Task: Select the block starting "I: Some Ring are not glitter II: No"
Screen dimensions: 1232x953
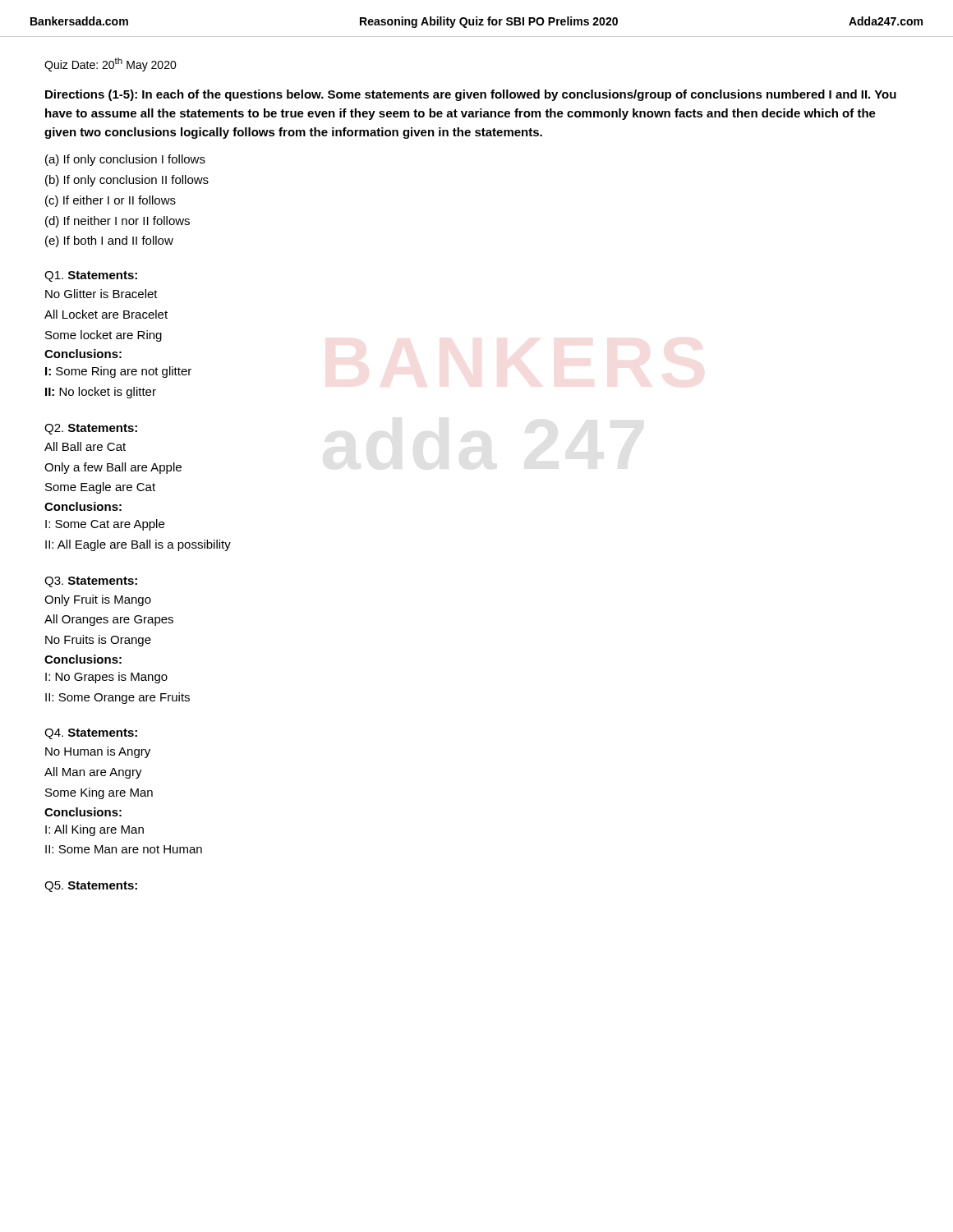Action: [x=118, y=372]
